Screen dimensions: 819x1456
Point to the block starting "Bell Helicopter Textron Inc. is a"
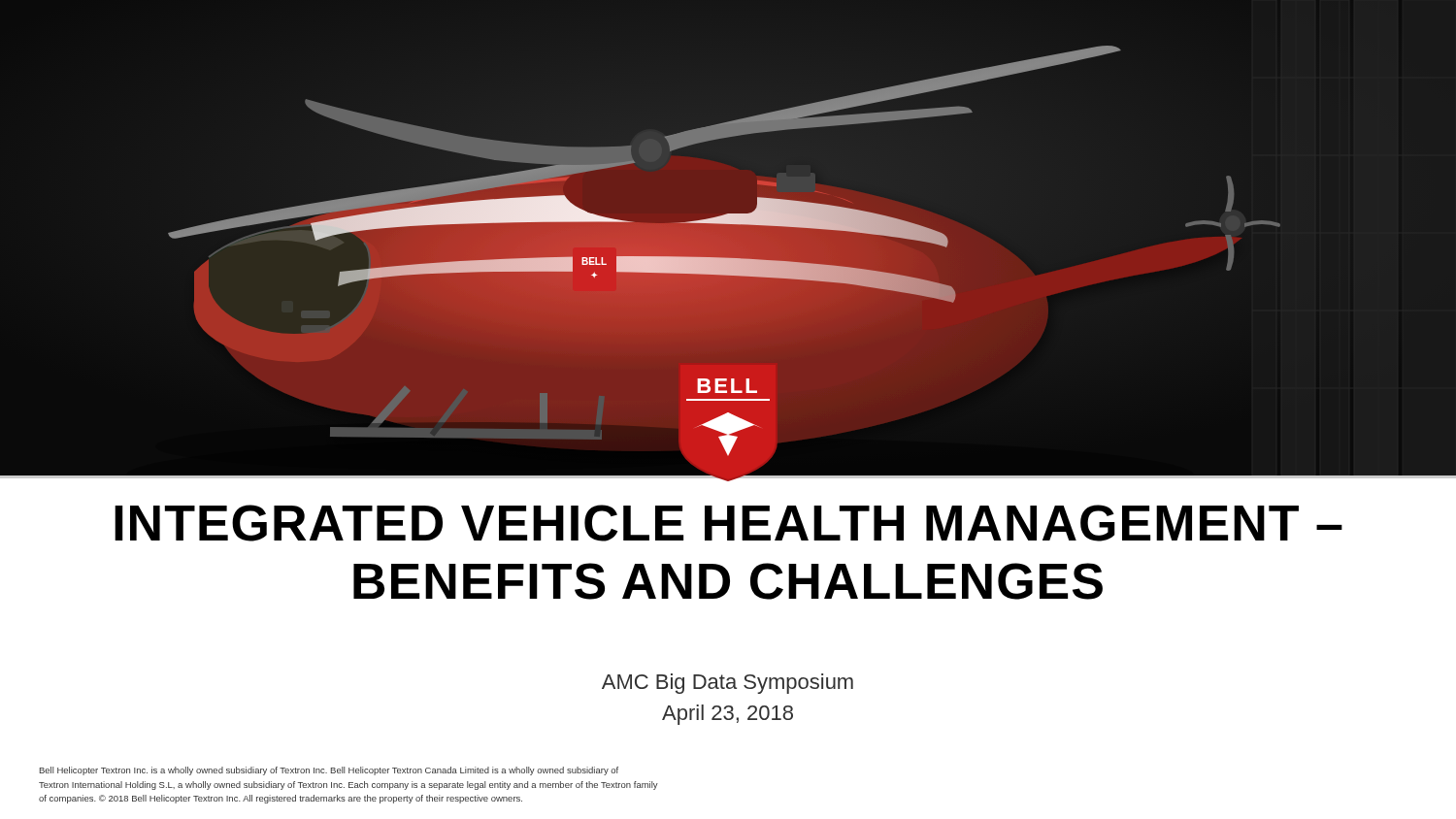(348, 784)
